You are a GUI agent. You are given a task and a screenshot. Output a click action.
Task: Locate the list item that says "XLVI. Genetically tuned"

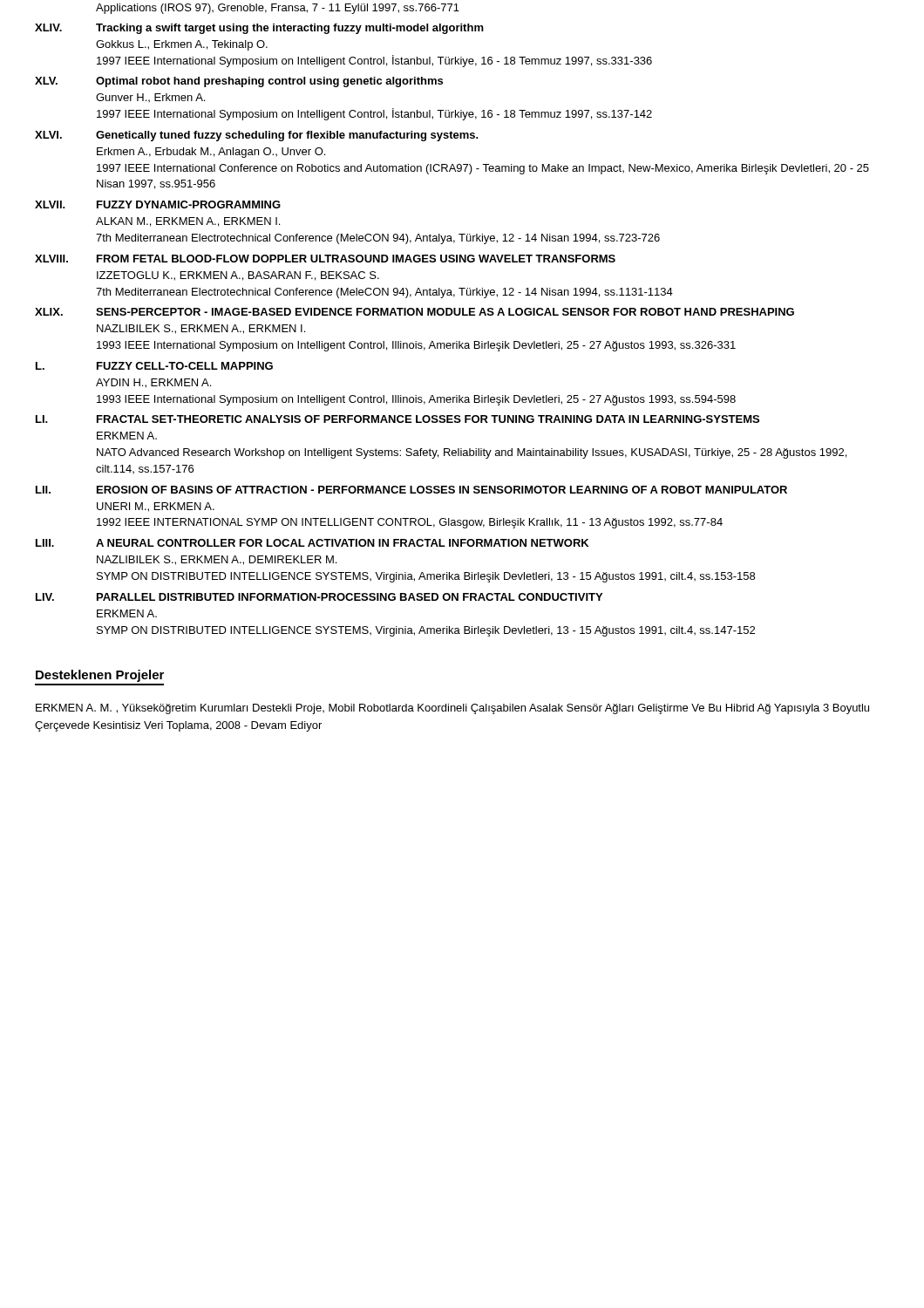(x=462, y=160)
